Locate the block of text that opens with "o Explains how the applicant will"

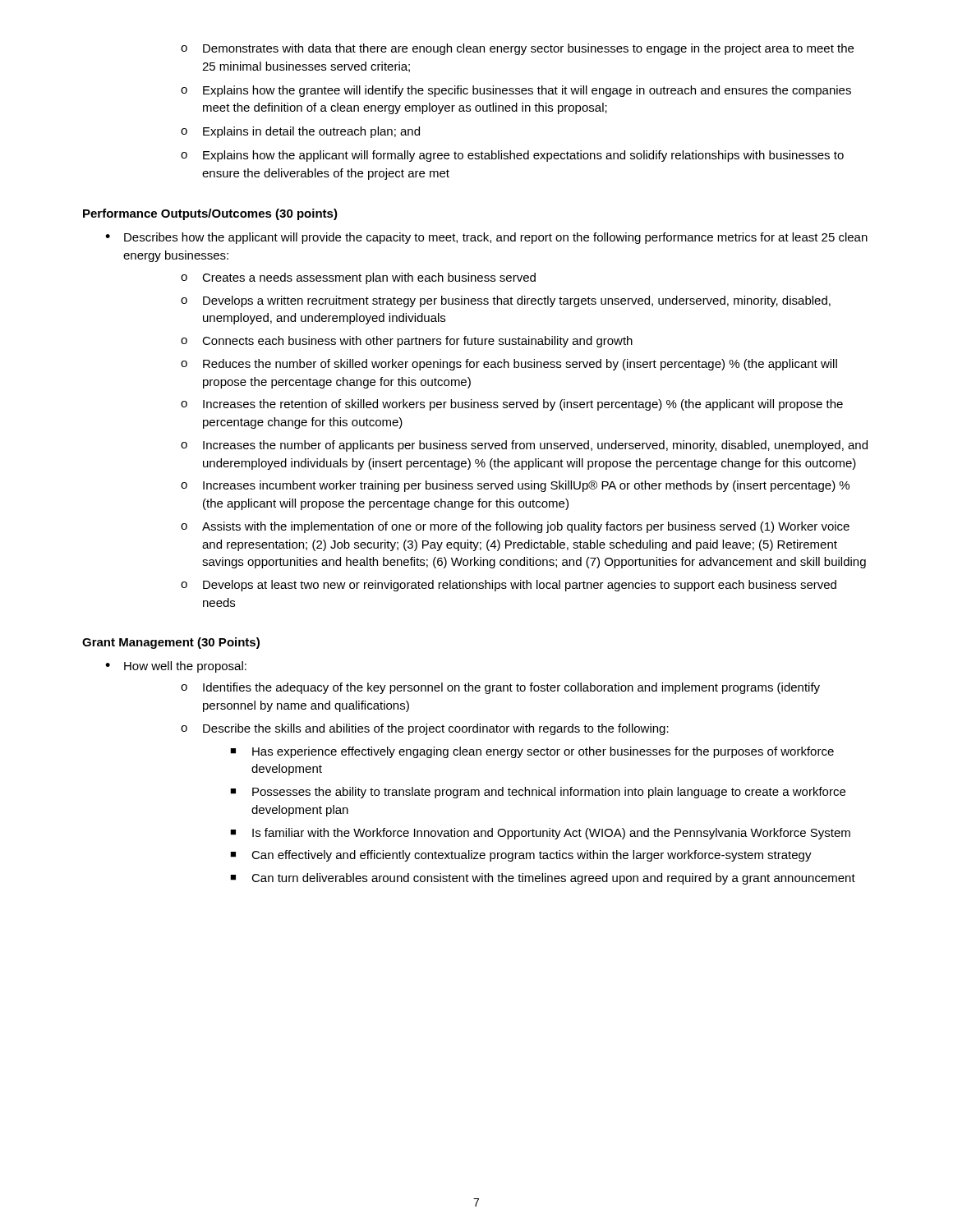526,164
